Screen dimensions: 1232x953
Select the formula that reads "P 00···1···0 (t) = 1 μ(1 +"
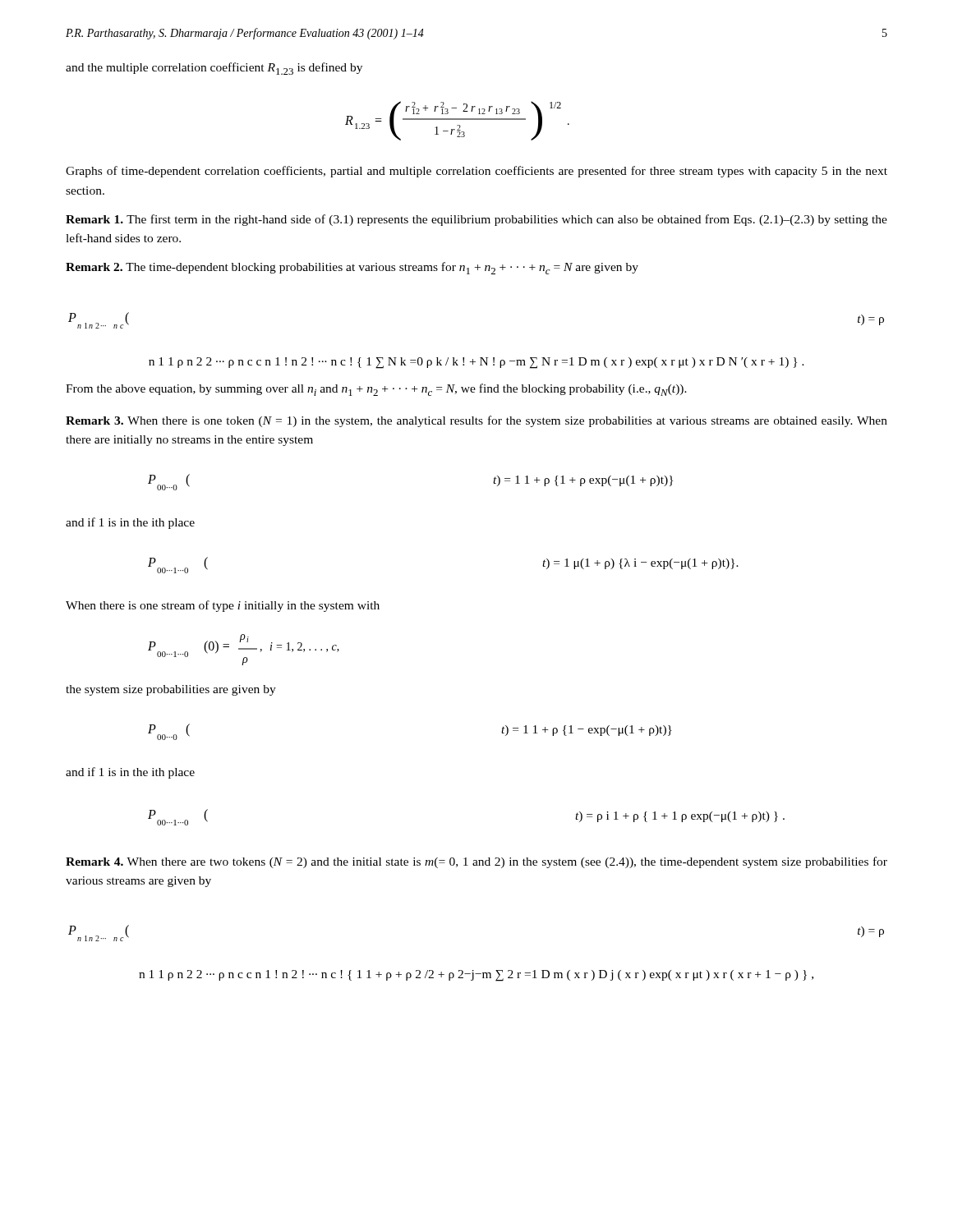pyautogui.click(x=152, y=566)
